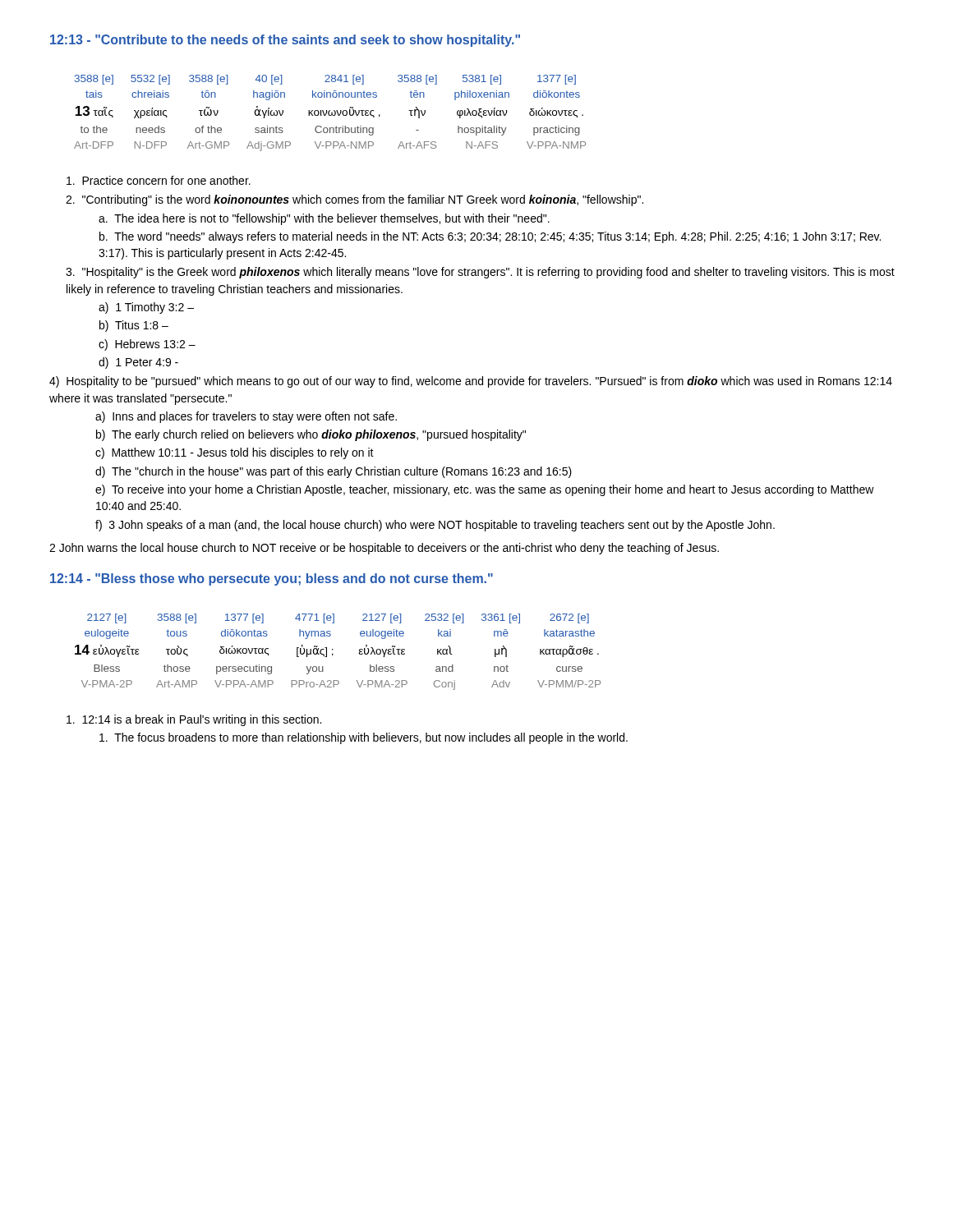Click on the block starting "c) Matthew 10:11 -"
953x1232 pixels.
(234, 453)
